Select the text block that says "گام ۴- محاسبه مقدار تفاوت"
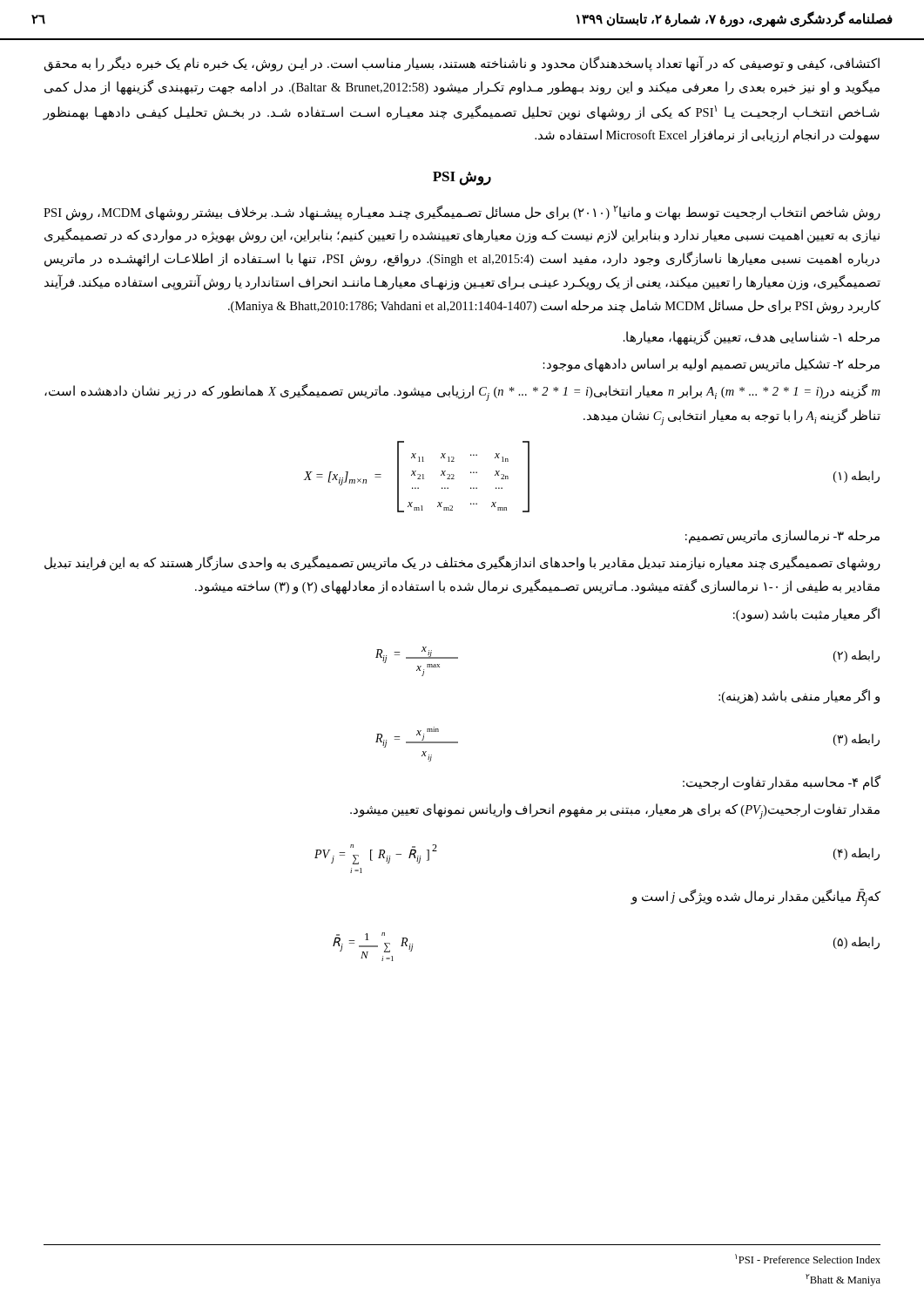The image size is (924, 1307). pos(781,783)
